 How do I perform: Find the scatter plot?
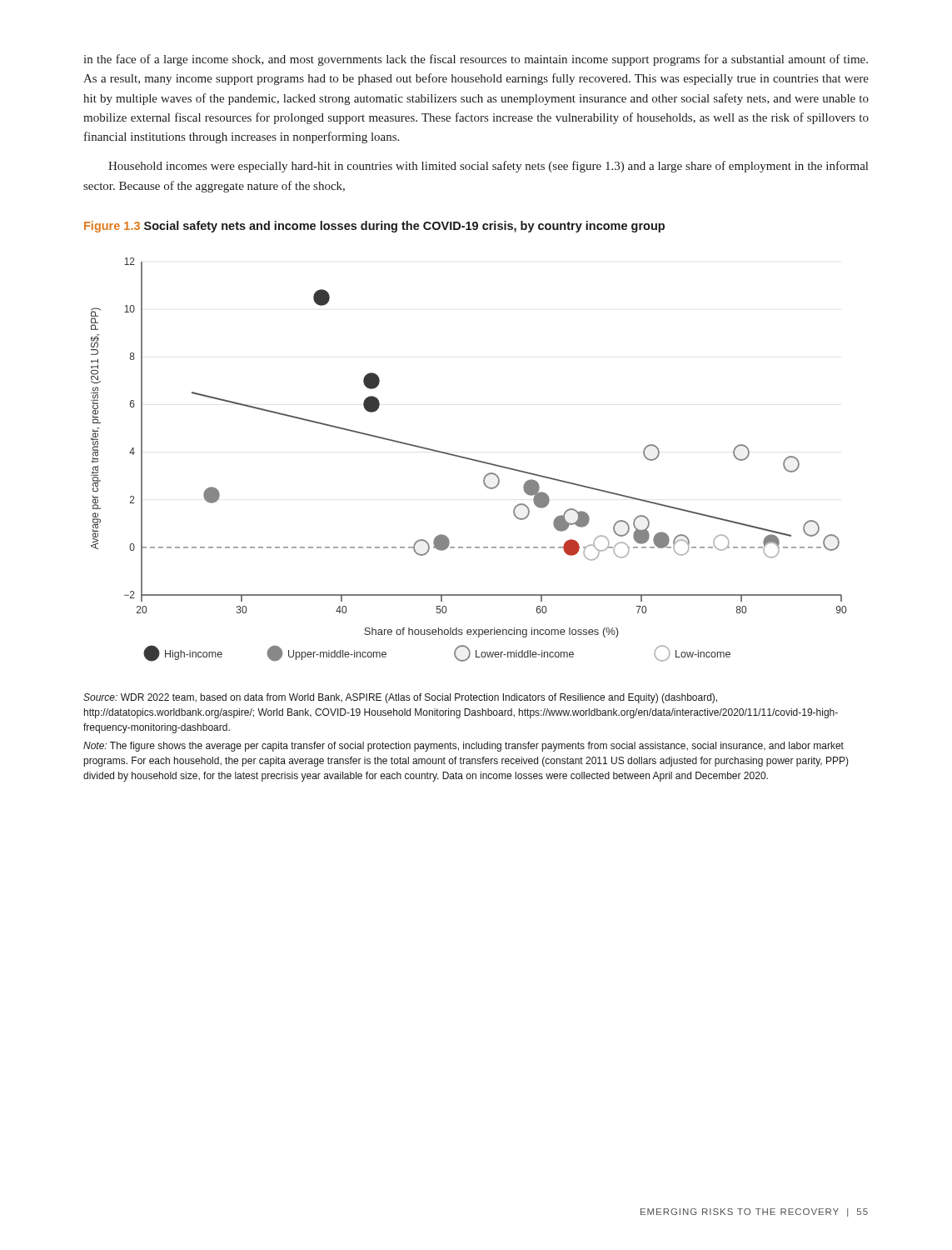pos(475,463)
